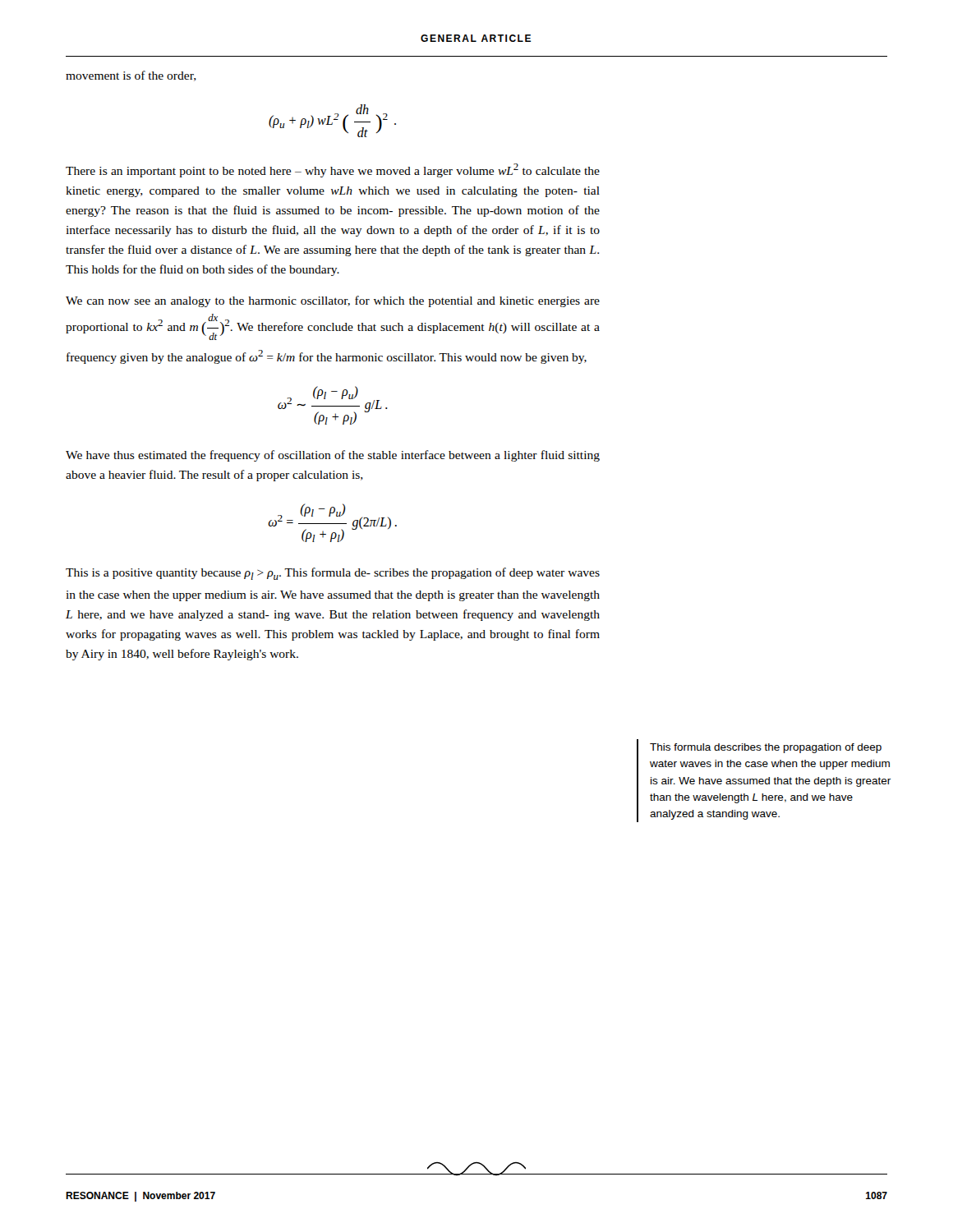Find the formula with the text "(ρu + ρl) wL2 ( dh"
Viewport: 953px width, 1232px height.
[333, 122]
